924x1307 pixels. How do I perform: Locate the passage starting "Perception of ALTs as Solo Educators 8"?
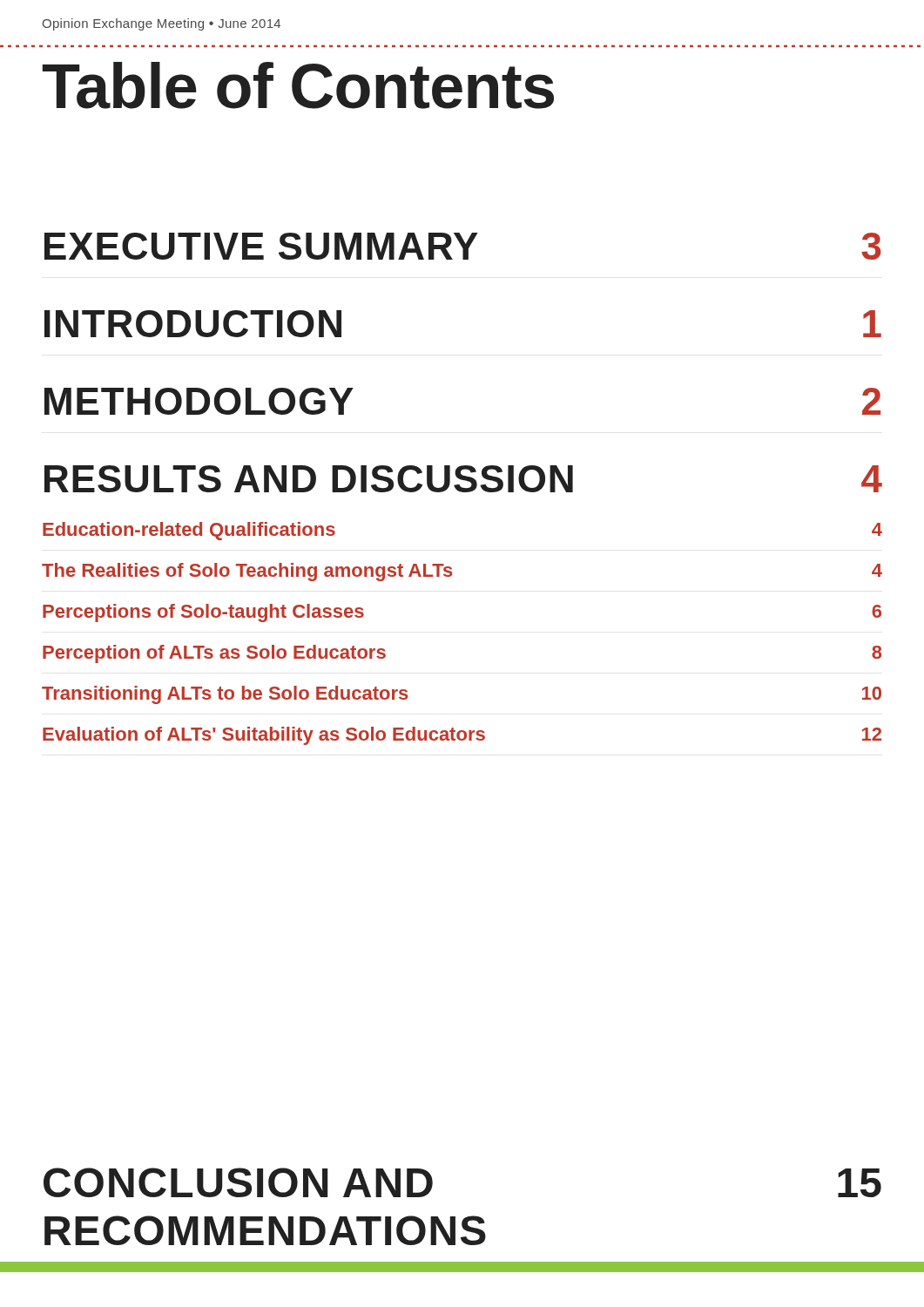(224, 654)
